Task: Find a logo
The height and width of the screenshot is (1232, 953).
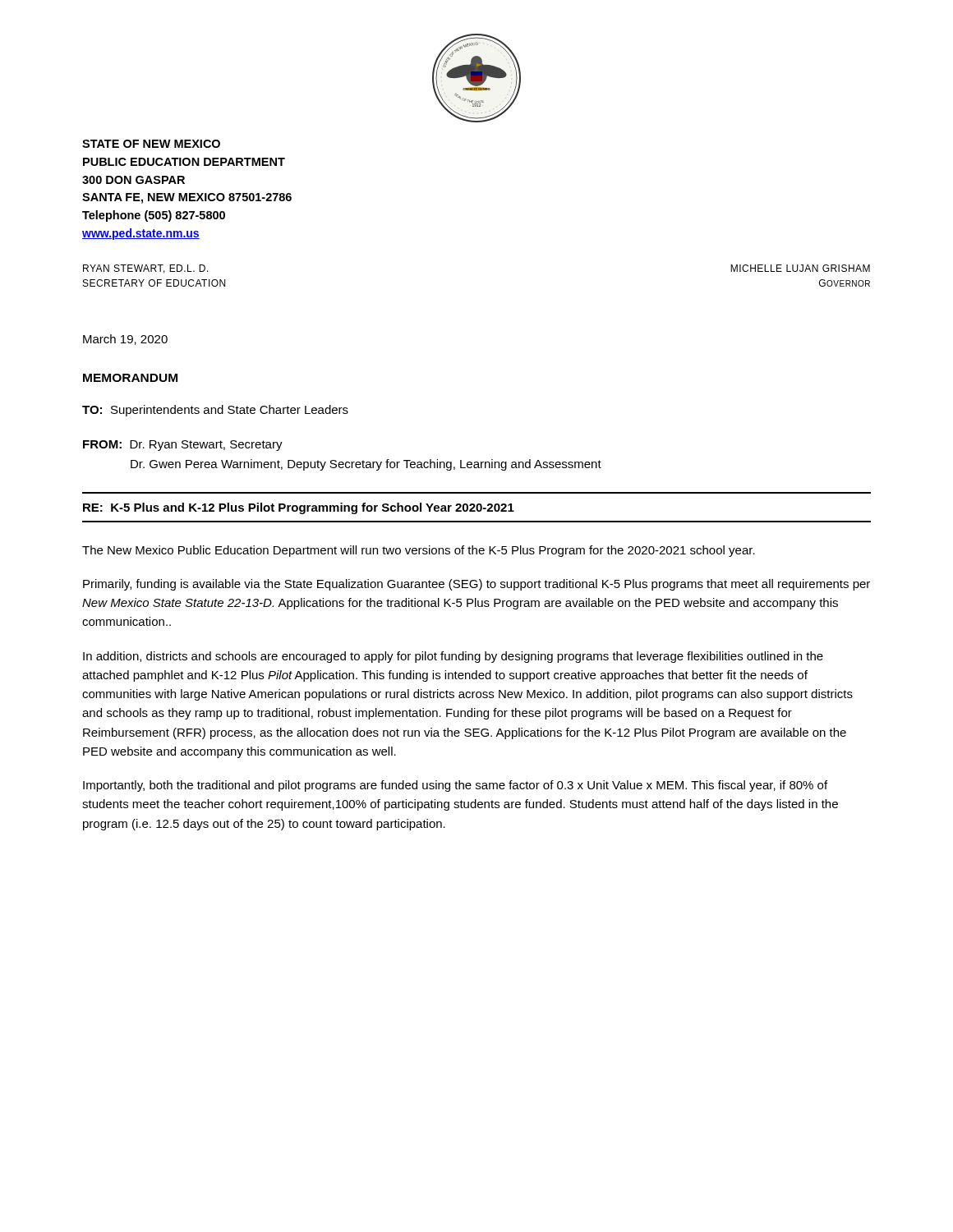Action: [476, 63]
